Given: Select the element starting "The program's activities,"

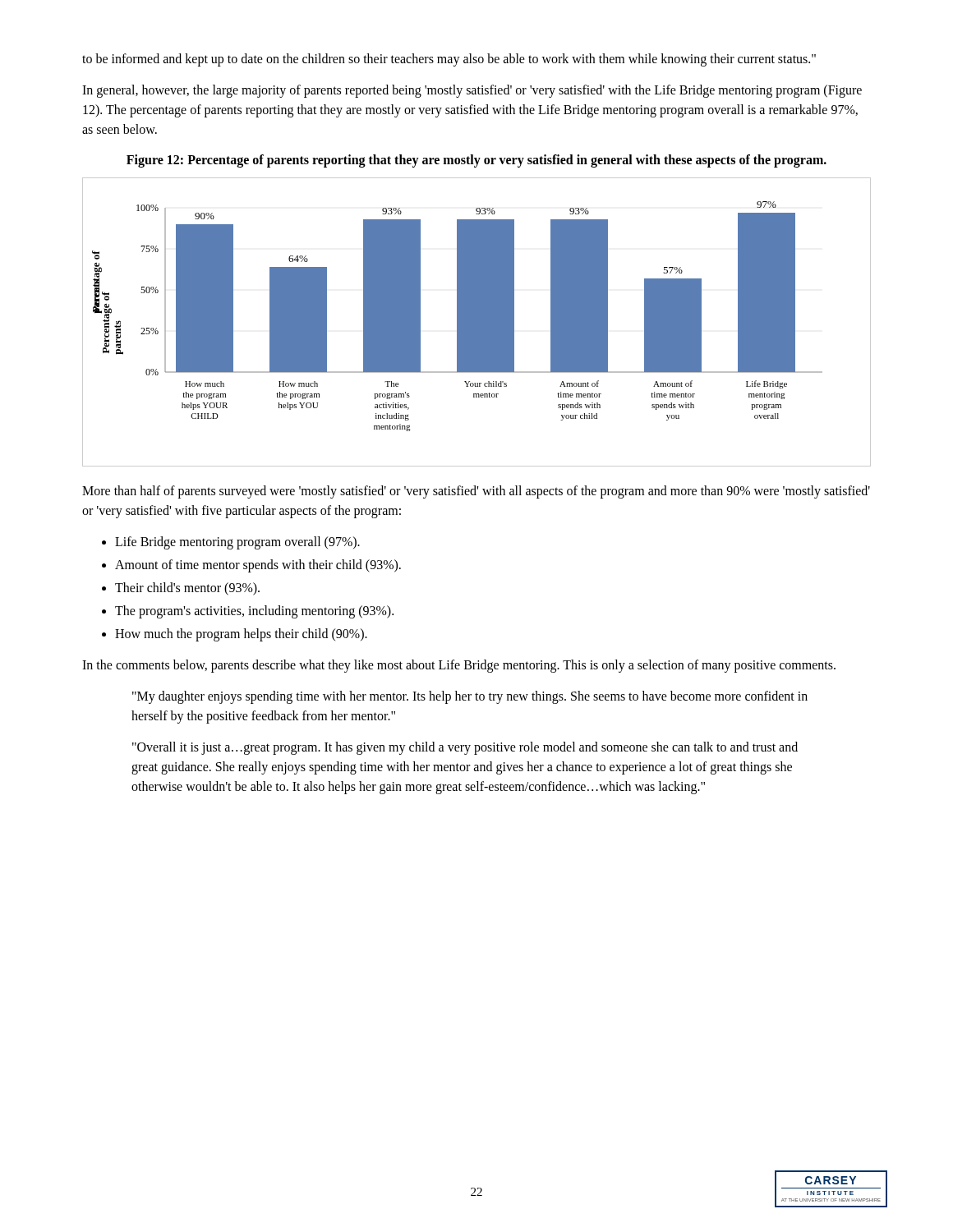Looking at the screenshot, I should [x=255, y=611].
